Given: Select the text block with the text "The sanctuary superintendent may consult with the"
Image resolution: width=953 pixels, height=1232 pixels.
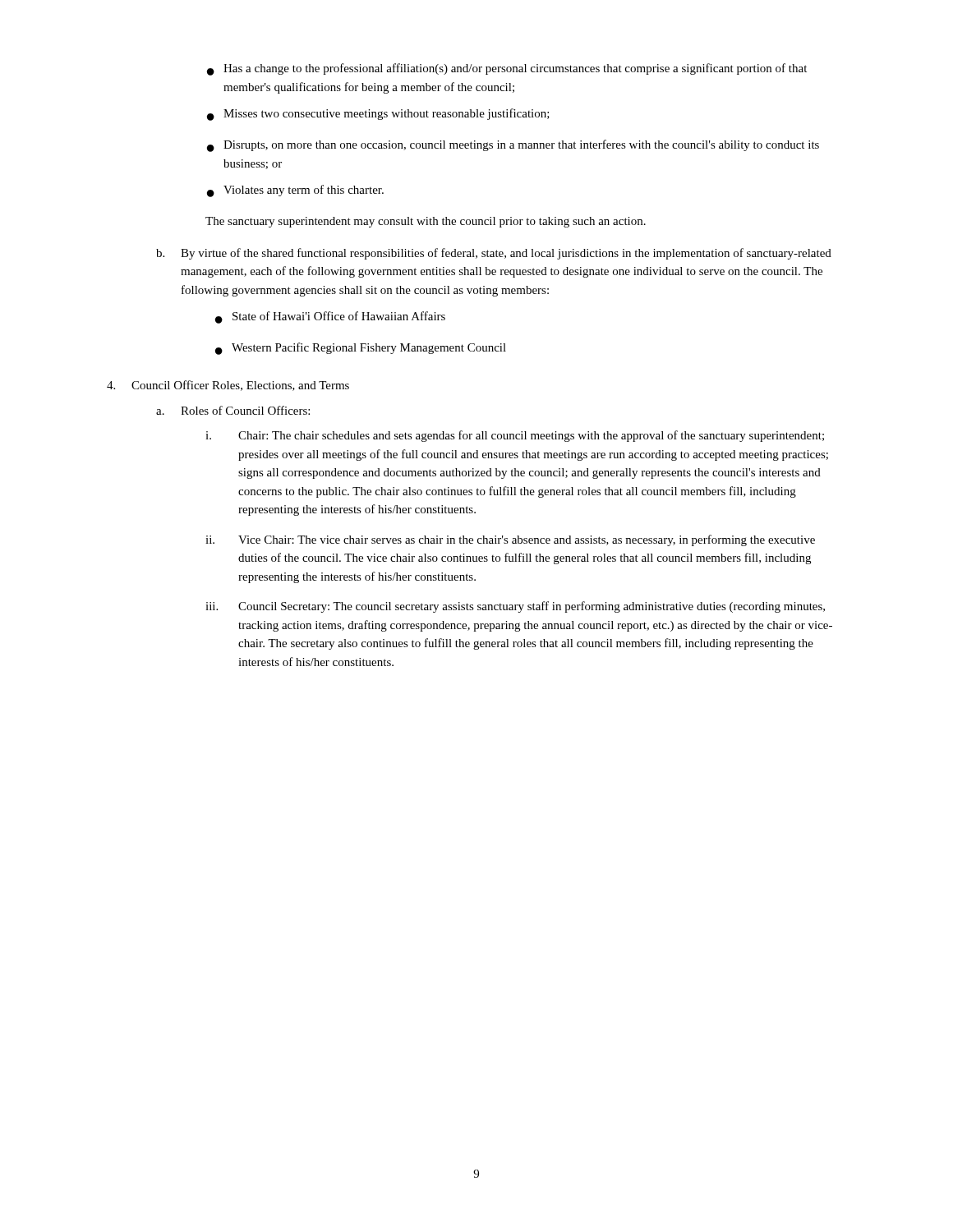Looking at the screenshot, I should point(426,221).
